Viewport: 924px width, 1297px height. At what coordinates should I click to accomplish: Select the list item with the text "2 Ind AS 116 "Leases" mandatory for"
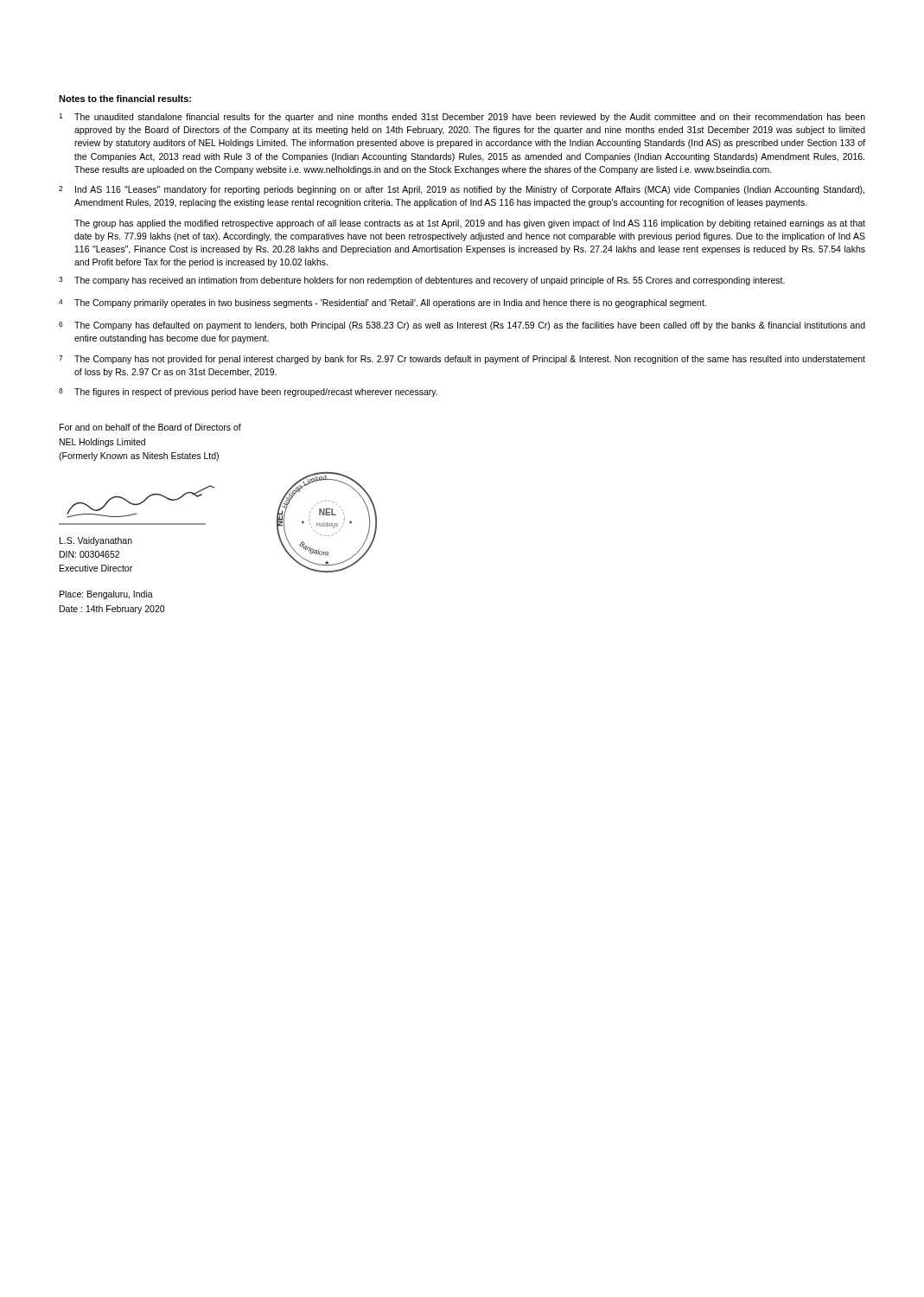coord(462,197)
